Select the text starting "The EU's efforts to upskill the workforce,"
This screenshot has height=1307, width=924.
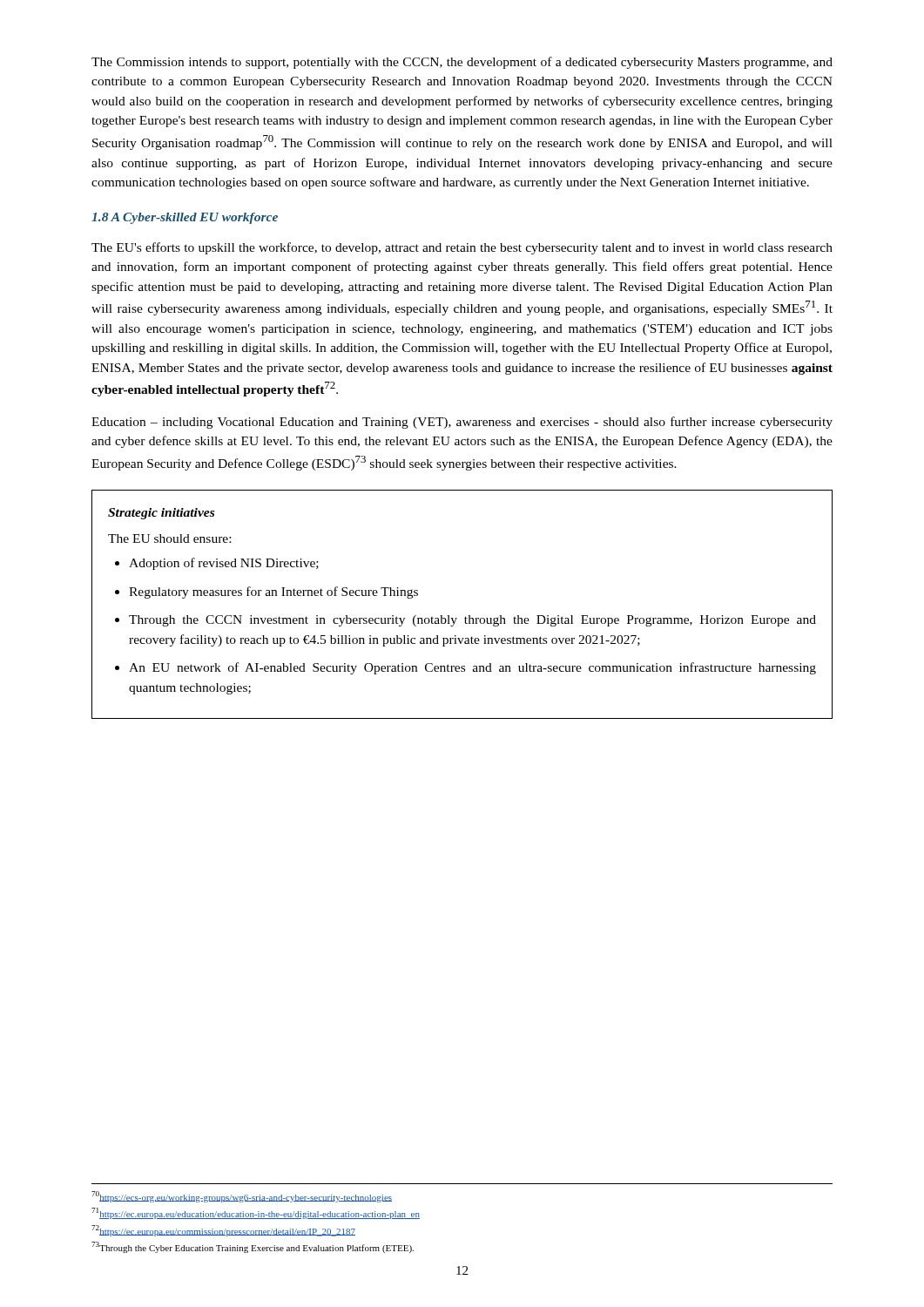tap(462, 319)
